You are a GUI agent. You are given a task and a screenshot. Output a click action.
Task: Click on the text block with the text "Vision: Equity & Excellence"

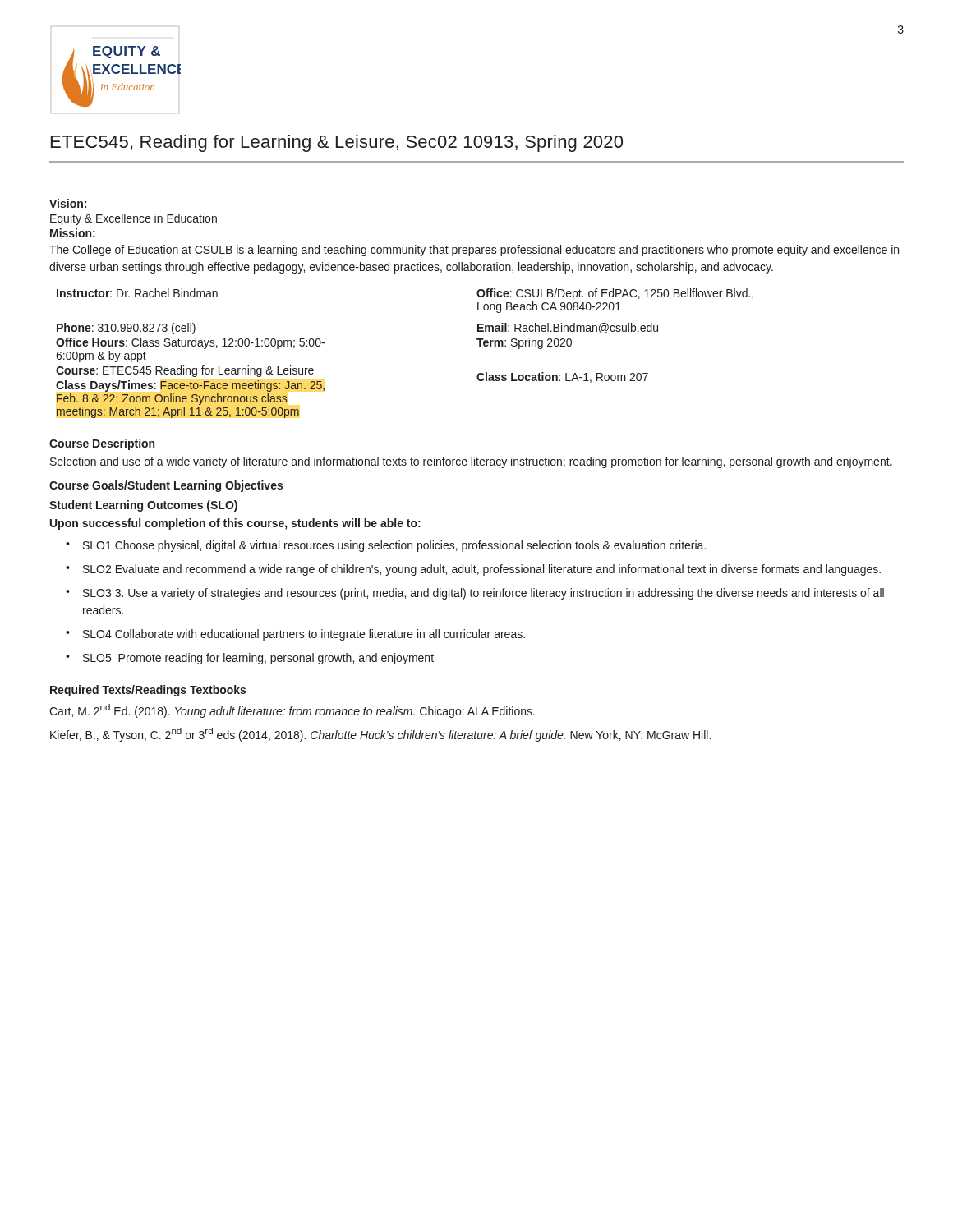click(476, 237)
